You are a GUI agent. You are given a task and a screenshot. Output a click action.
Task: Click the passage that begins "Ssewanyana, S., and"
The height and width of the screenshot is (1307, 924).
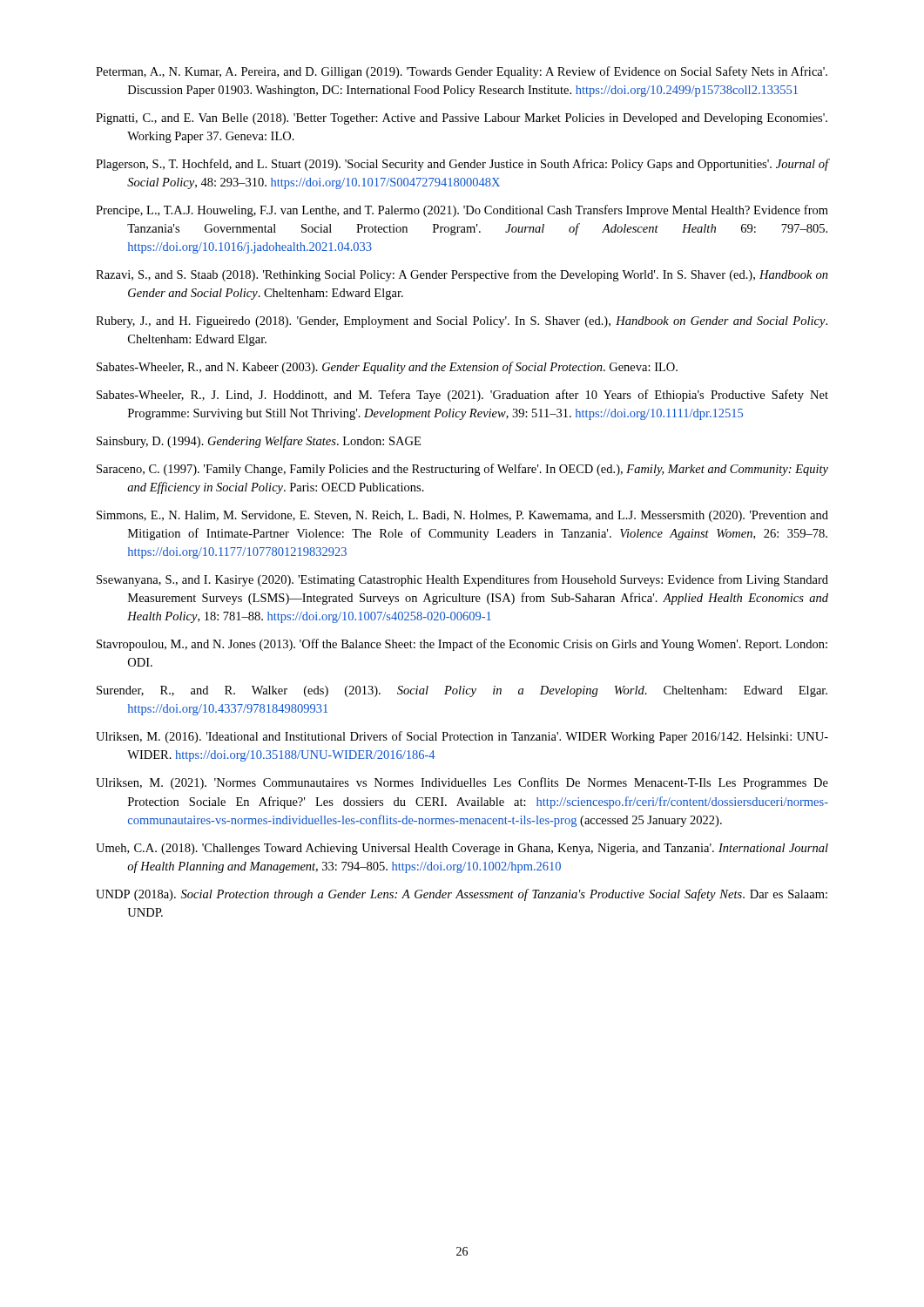462,598
